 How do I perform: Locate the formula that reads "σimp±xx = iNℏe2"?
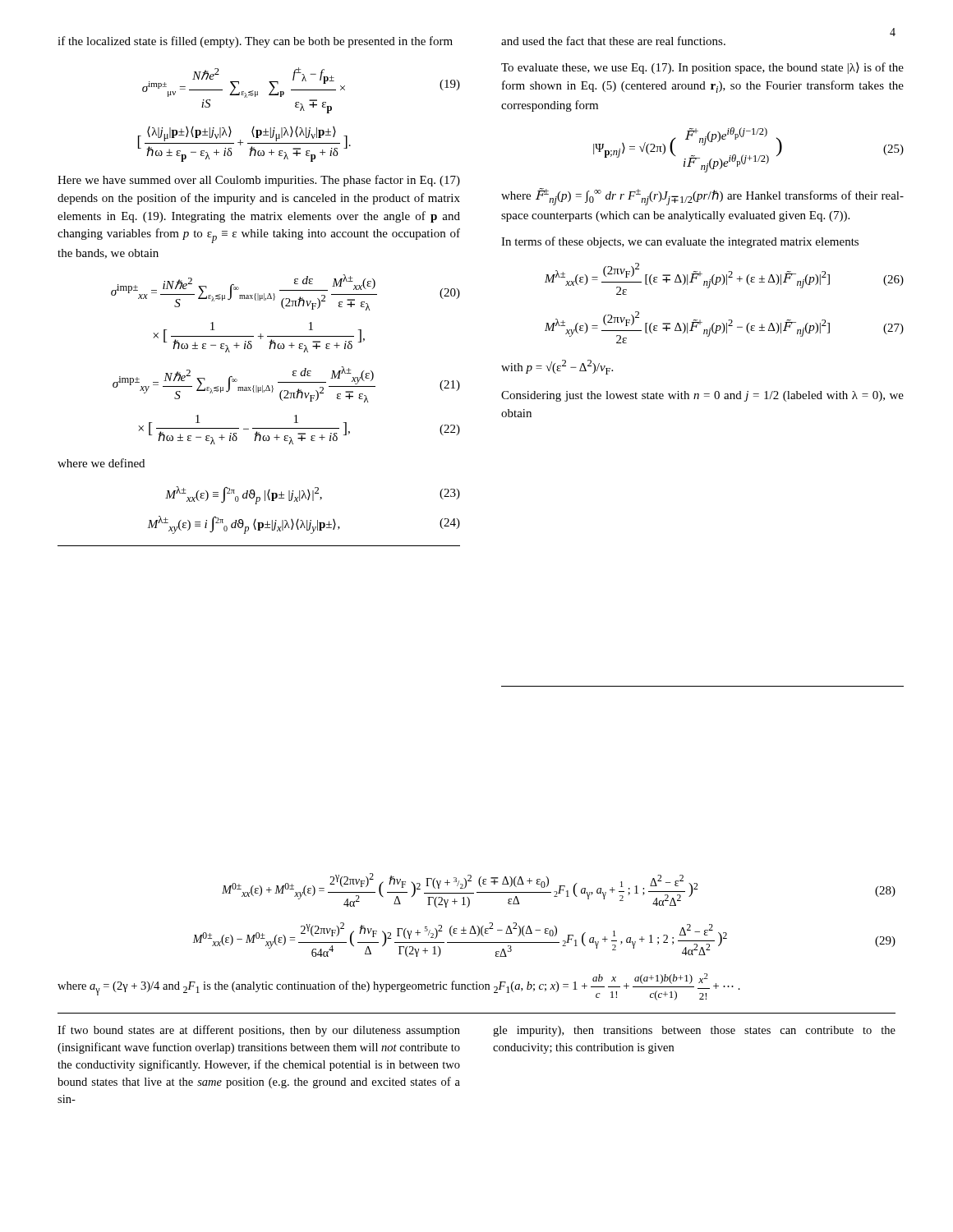(x=259, y=314)
